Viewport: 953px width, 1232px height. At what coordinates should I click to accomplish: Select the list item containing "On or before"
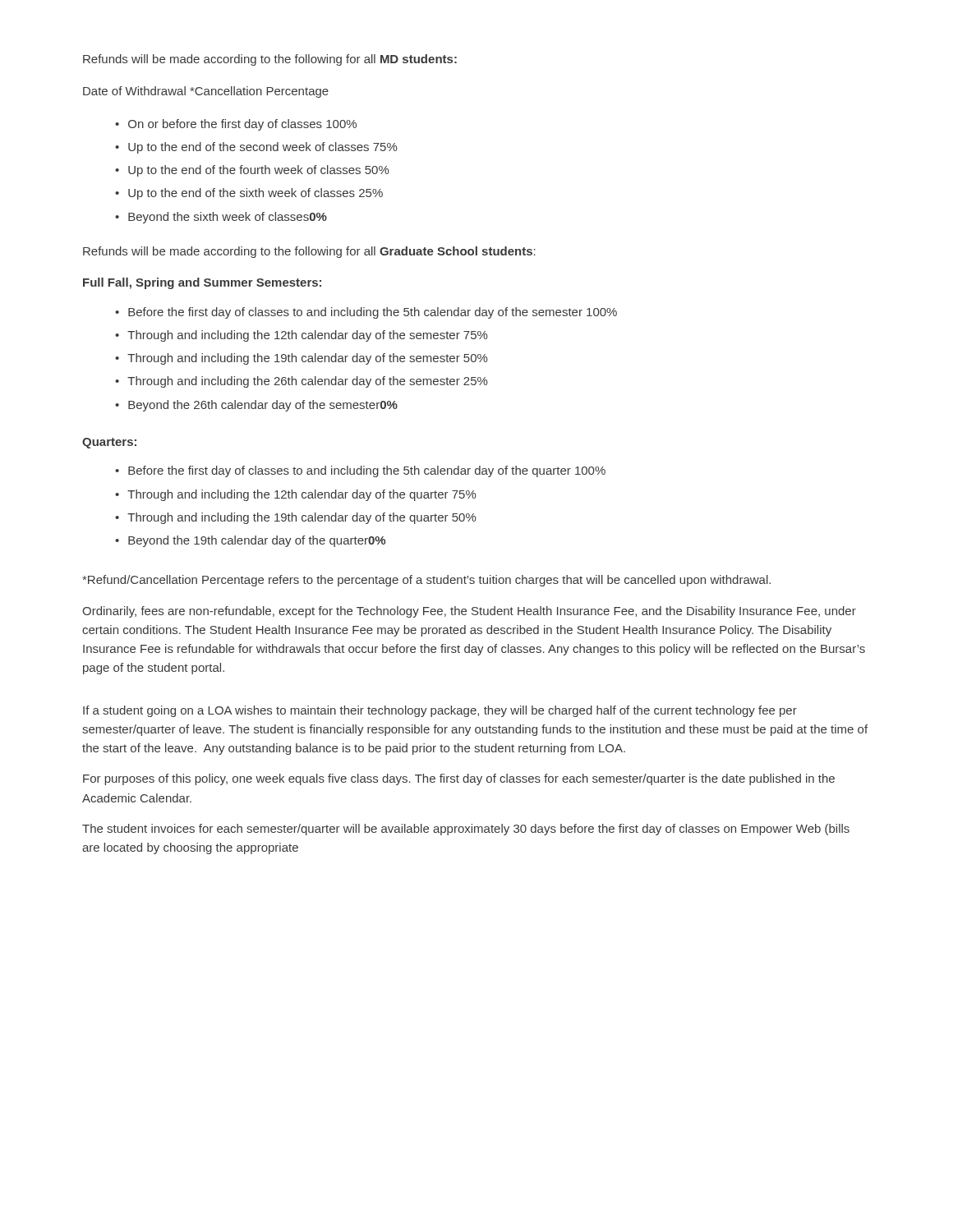pyautogui.click(x=242, y=123)
